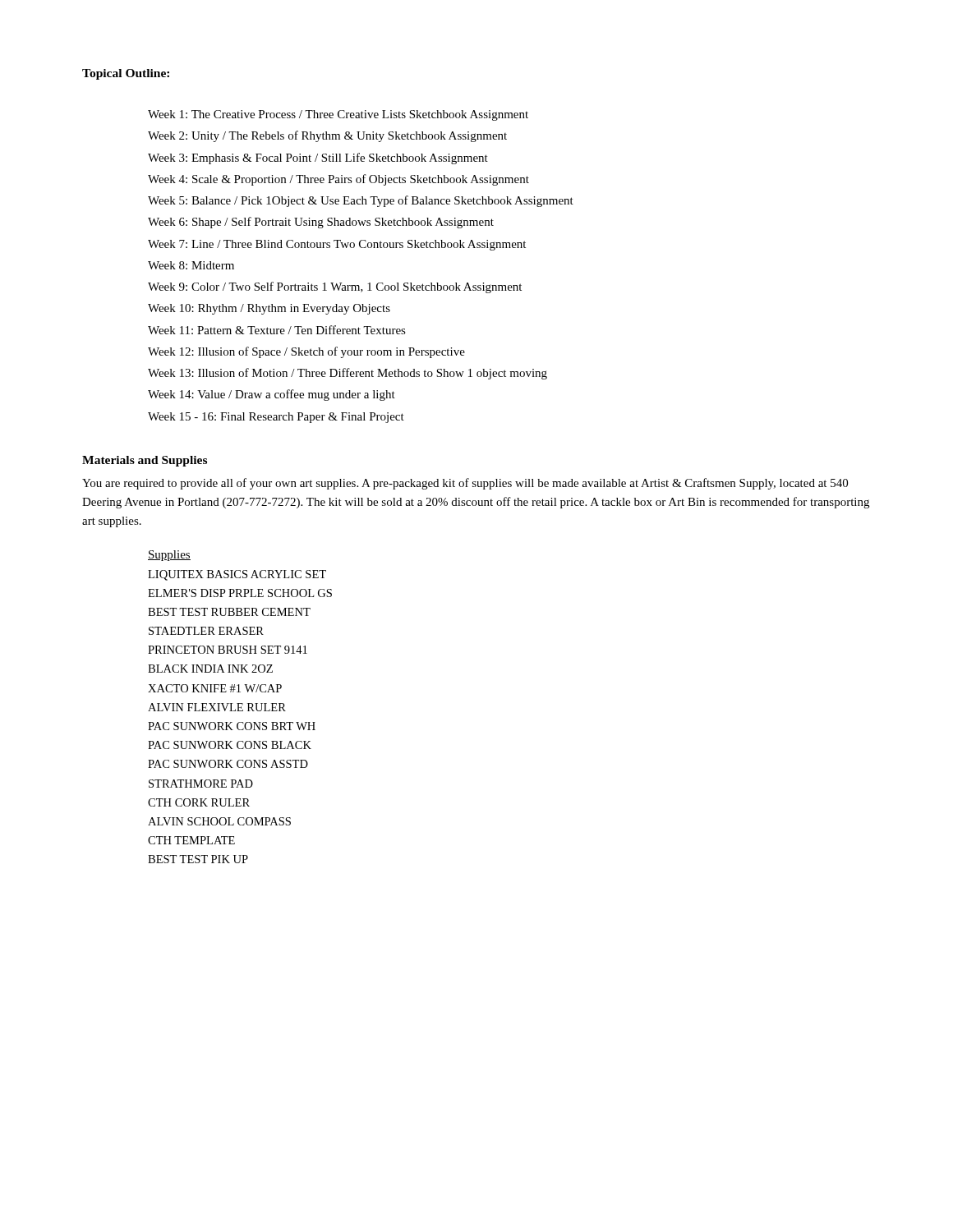Find the element starting "ALVIN FLEXIVLE RULER"
The width and height of the screenshot is (953, 1232).
pyautogui.click(x=217, y=707)
